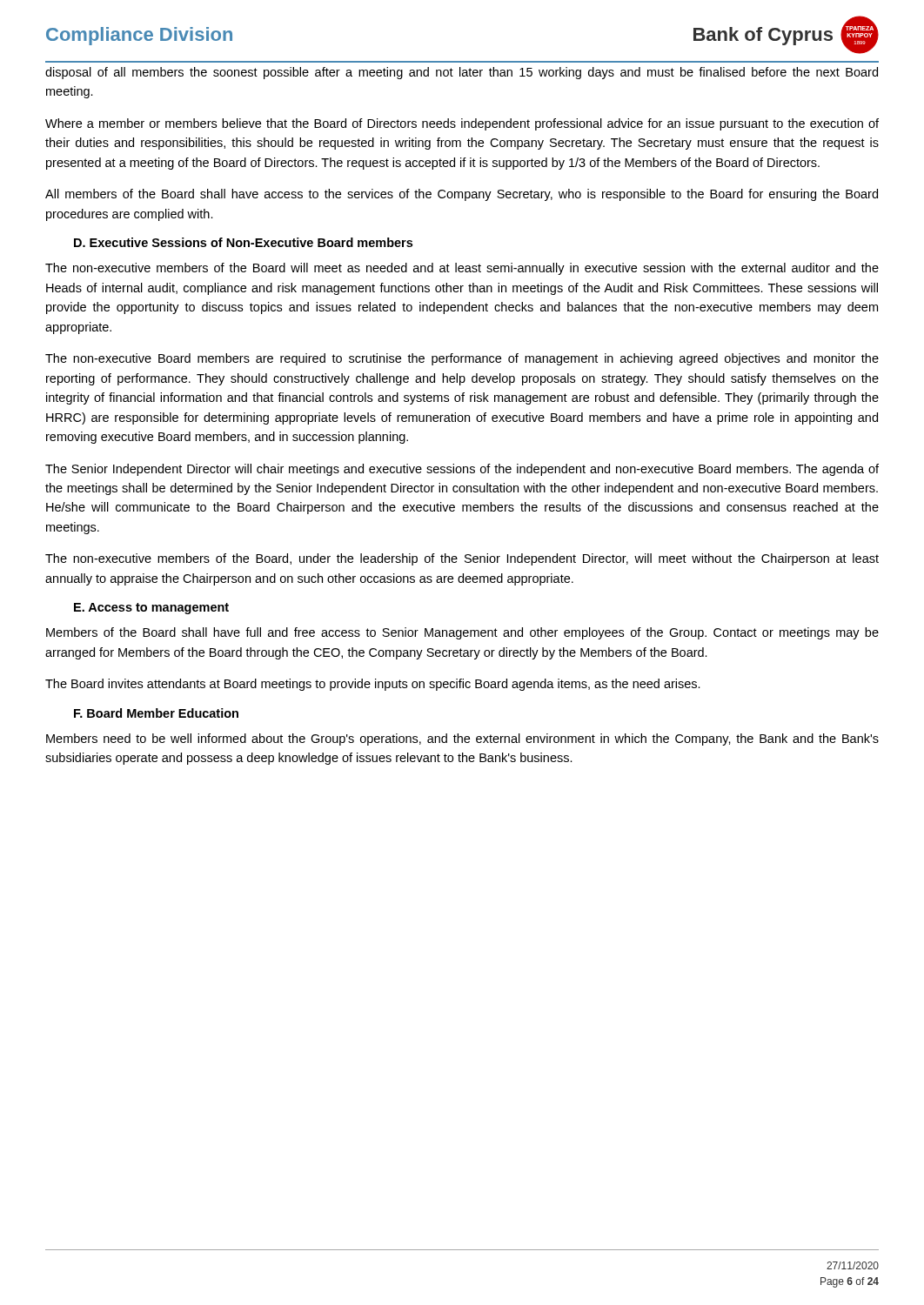The width and height of the screenshot is (924, 1305).
Task: Click where it says "F. Board Member Education"
Action: click(x=156, y=713)
